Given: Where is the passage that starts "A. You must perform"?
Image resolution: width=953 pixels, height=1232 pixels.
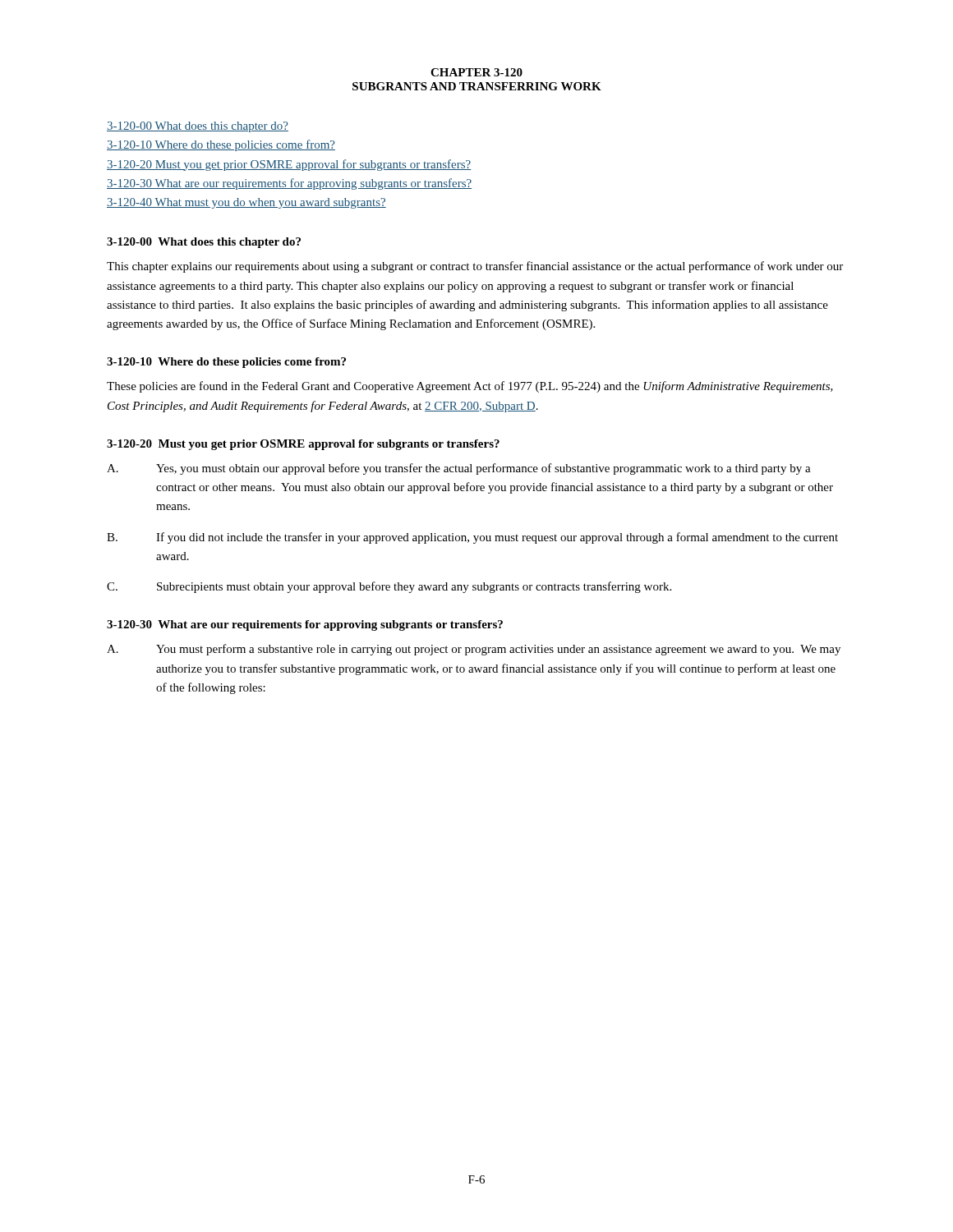Looking at the screenshot, I should 476,669.
